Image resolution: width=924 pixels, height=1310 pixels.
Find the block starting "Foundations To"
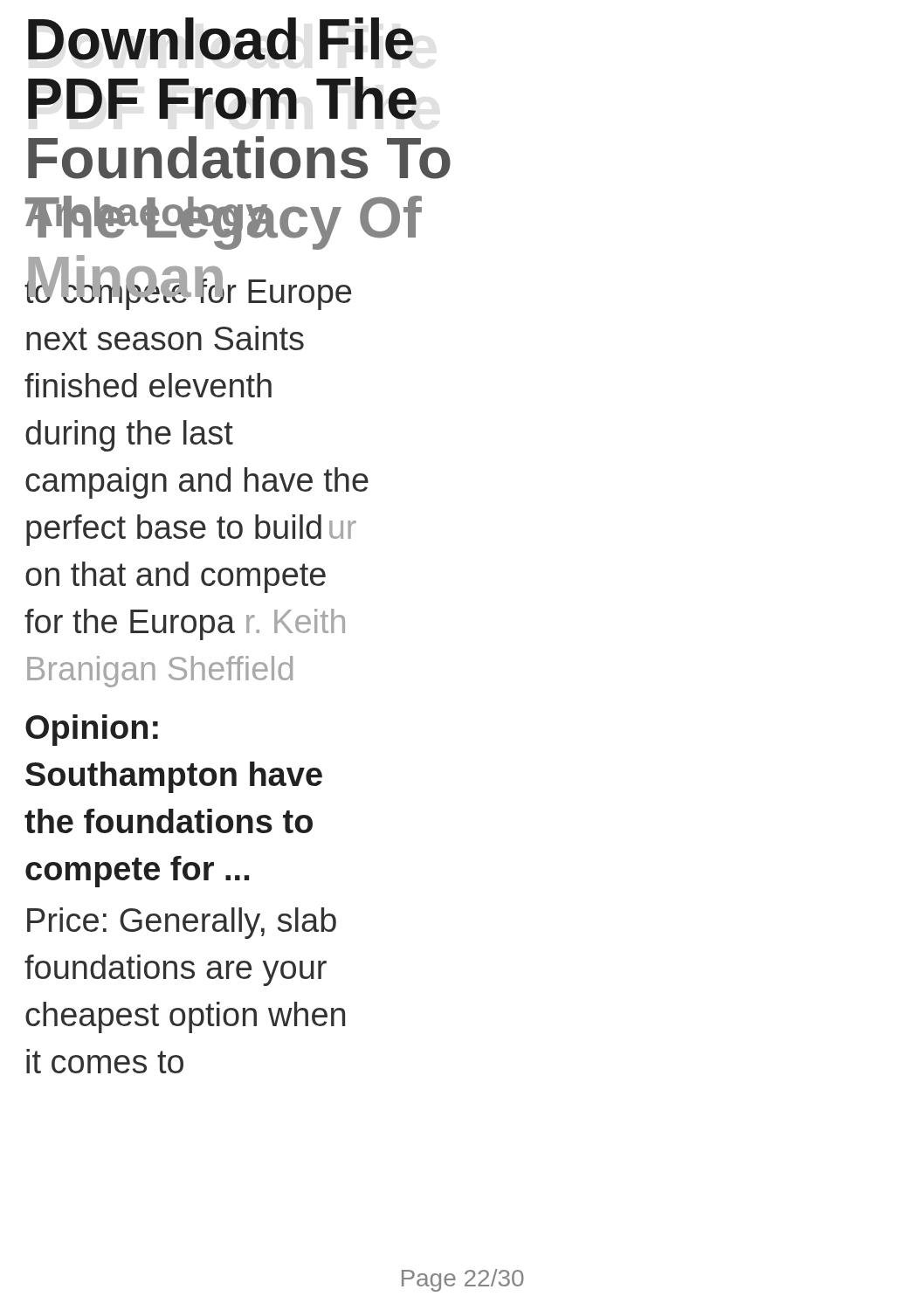[x=238, y=158]
